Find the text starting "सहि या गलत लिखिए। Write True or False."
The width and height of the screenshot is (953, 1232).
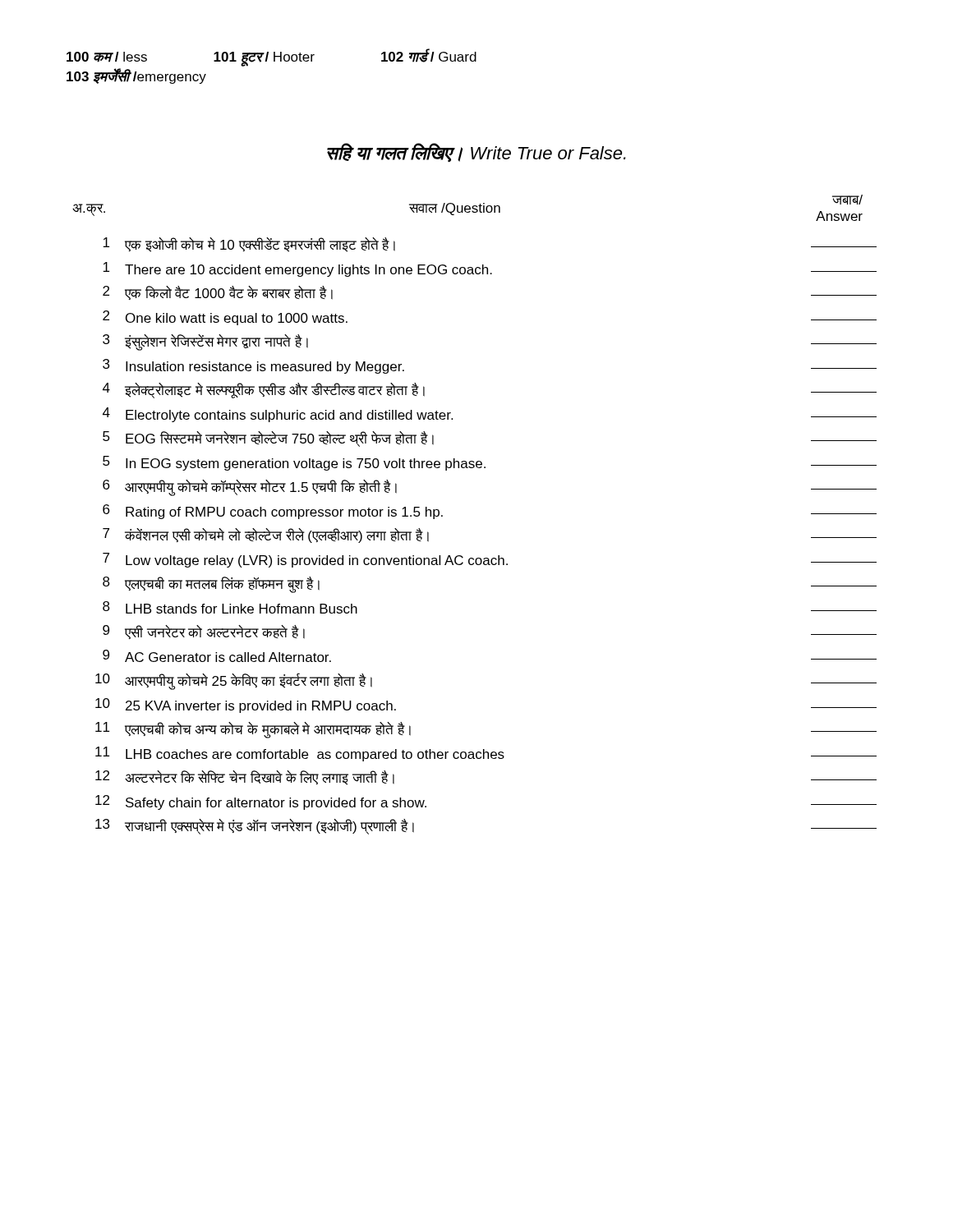click(476, 153)
